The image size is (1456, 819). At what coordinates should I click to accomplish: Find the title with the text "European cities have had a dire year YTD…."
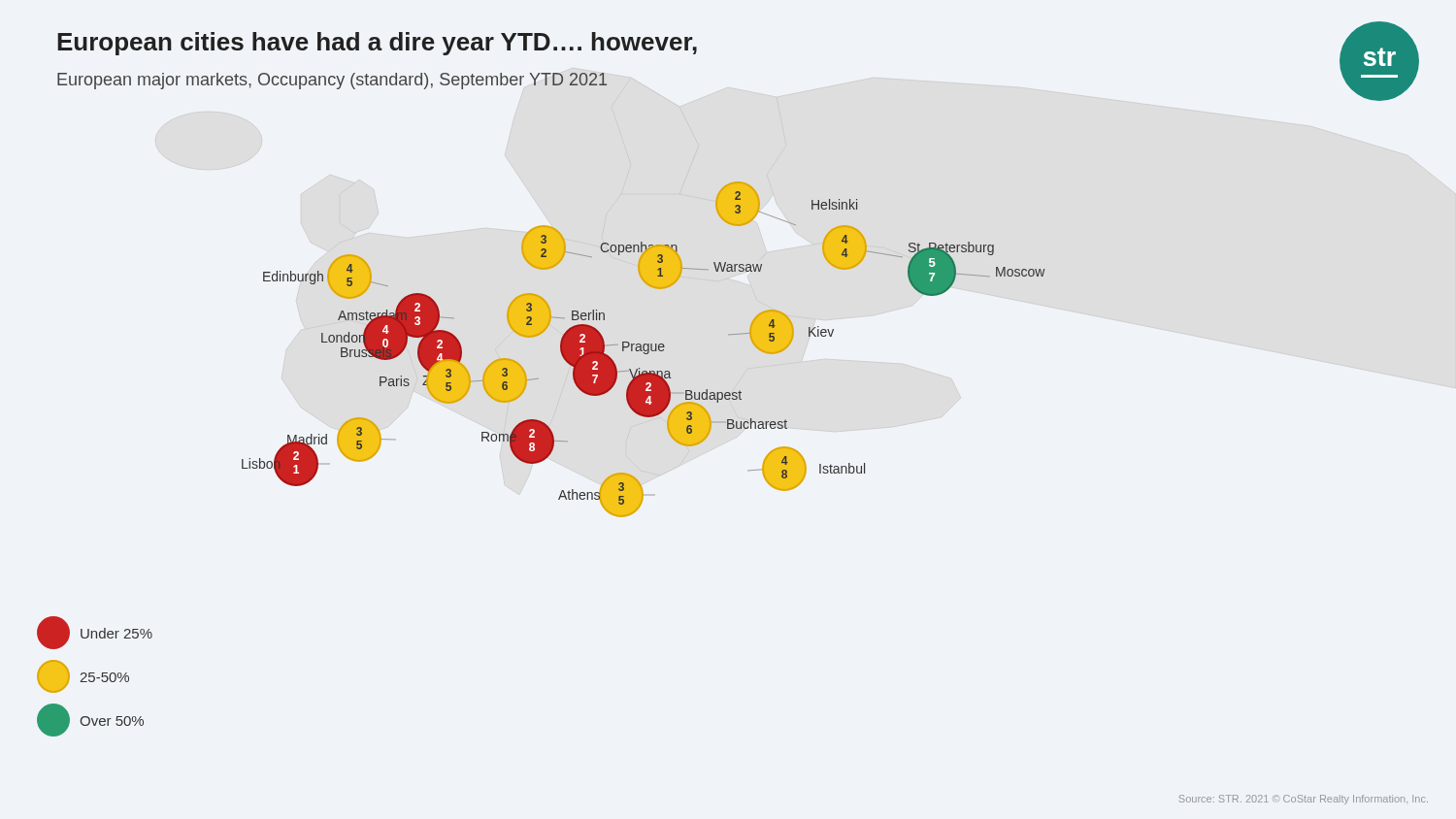pyautogui.click(x=377, y=42)
